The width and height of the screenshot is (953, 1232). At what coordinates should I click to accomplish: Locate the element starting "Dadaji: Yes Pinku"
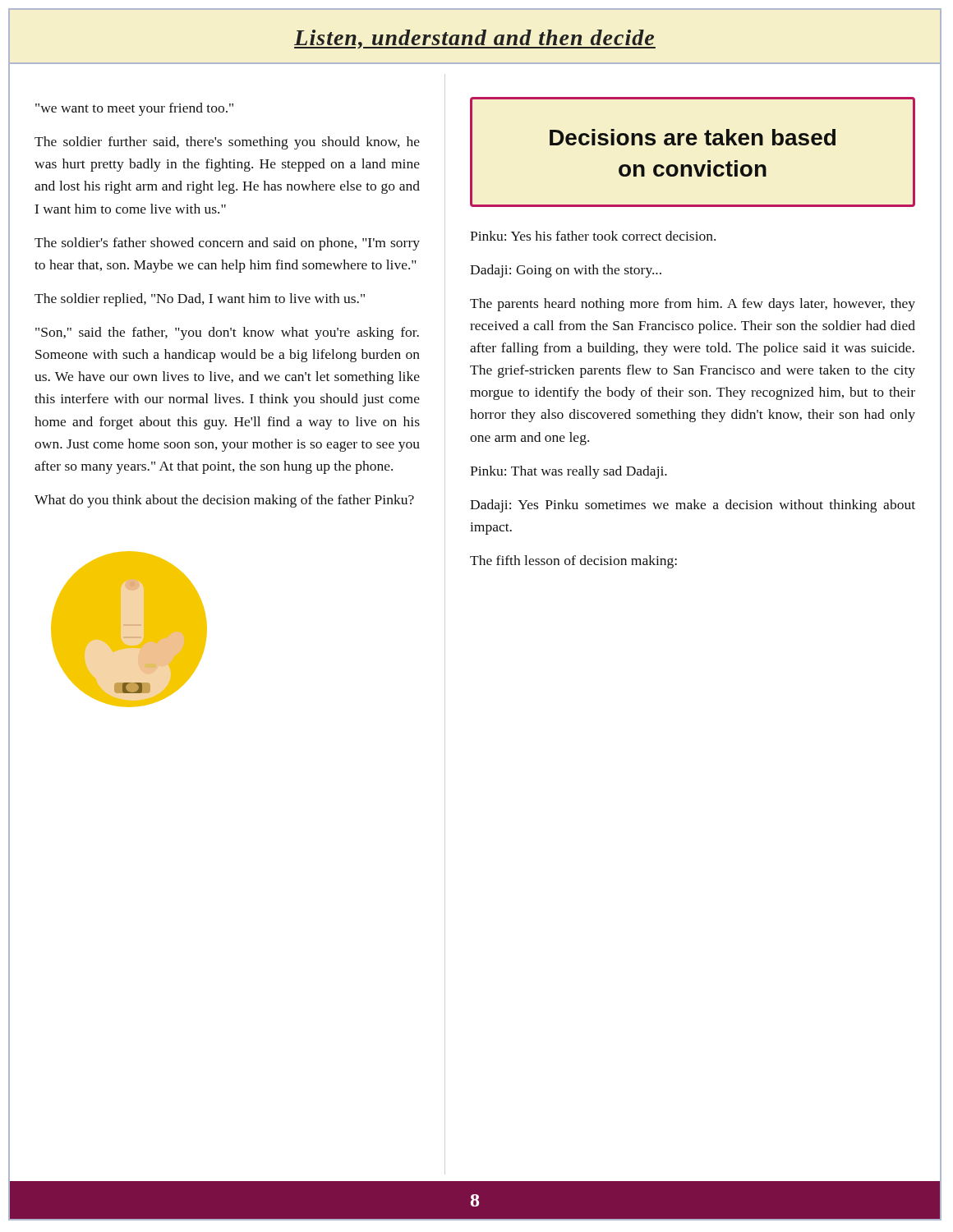click(x=693, y=515)
